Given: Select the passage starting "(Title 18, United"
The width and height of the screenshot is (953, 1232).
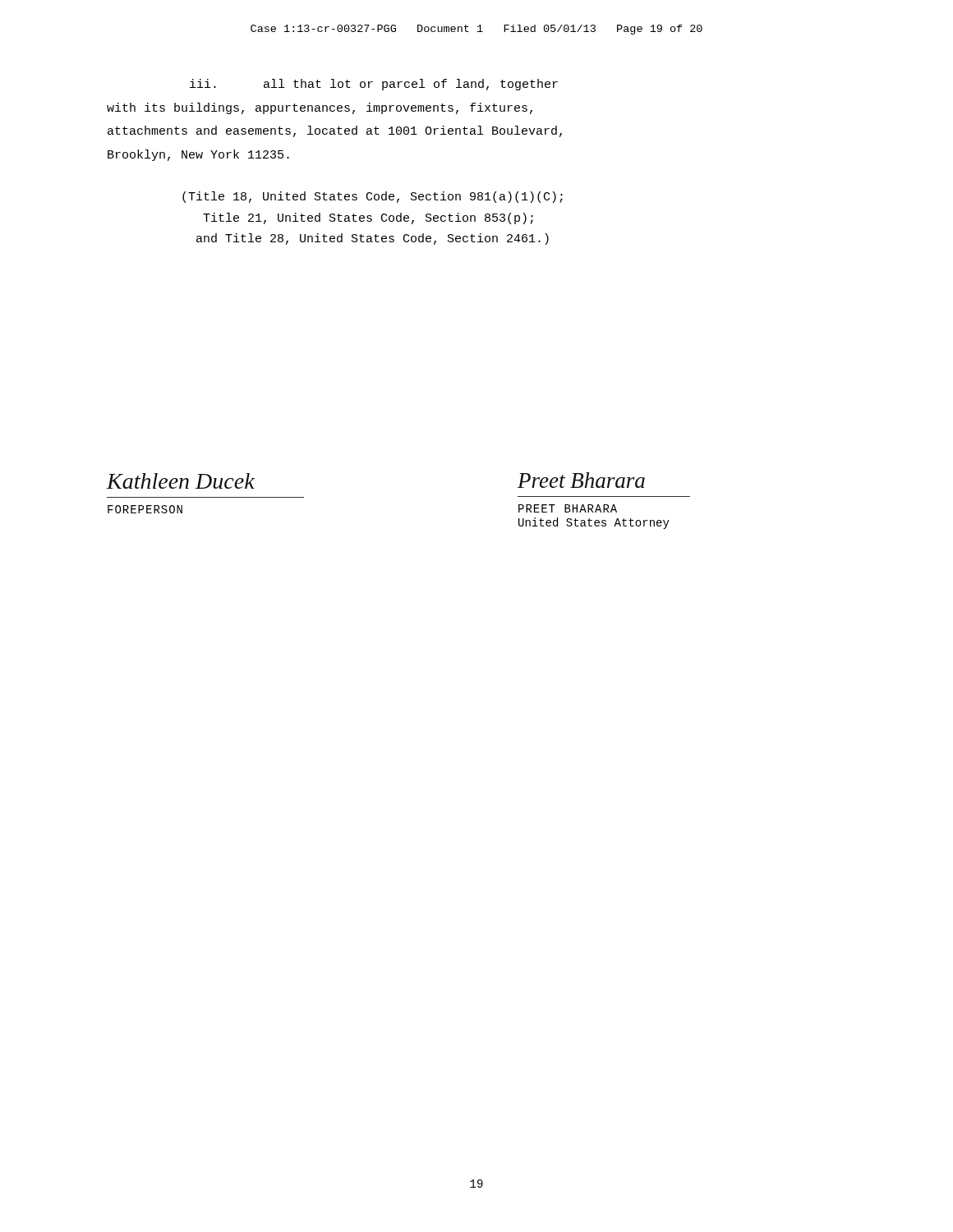Looking at the screenshot, I should click(x=373, y=218).
